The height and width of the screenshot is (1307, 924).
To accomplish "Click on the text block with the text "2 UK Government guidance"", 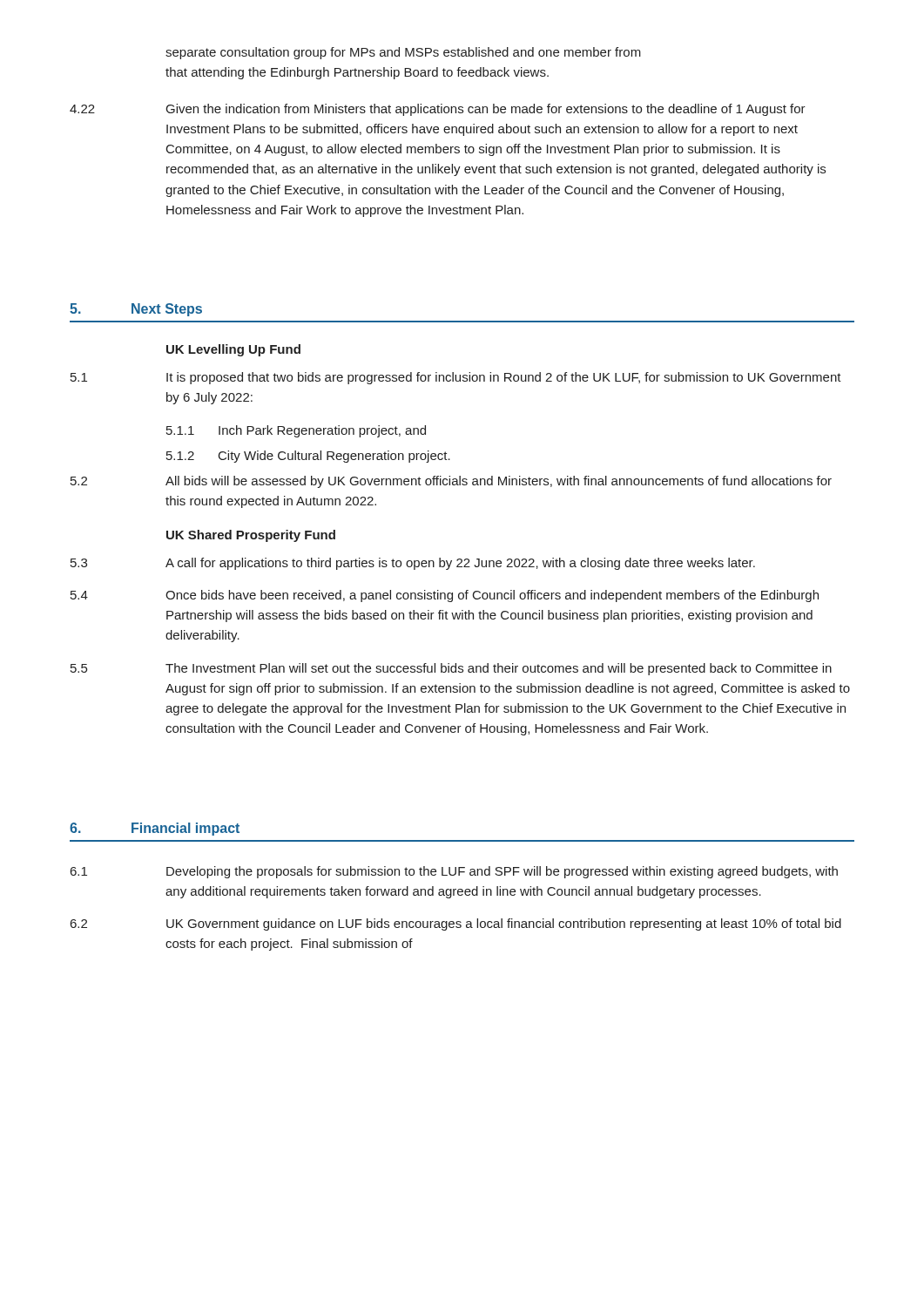I will (x=462, y=933).
